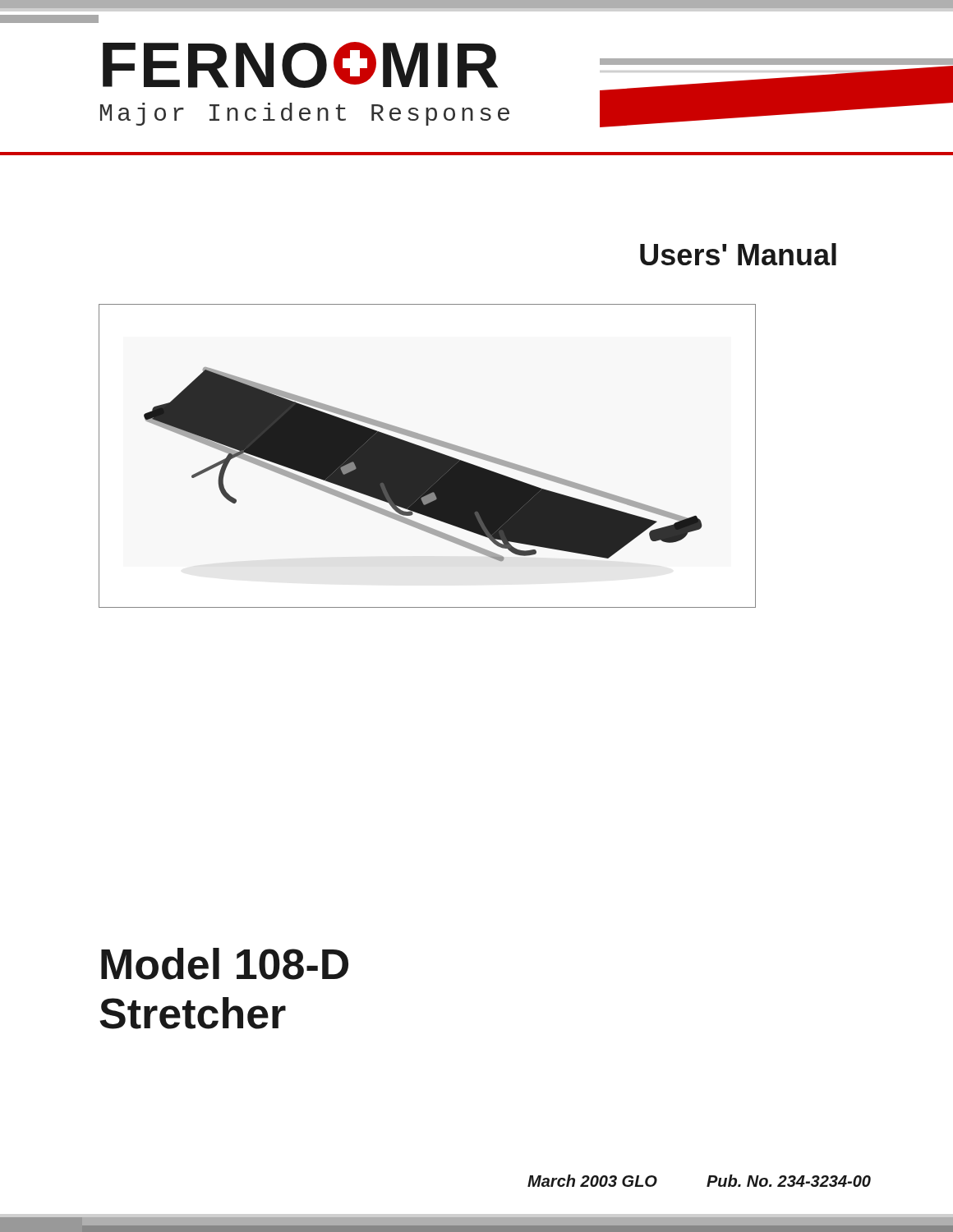
Task: Click on the photo
Action: click(427, 456)
